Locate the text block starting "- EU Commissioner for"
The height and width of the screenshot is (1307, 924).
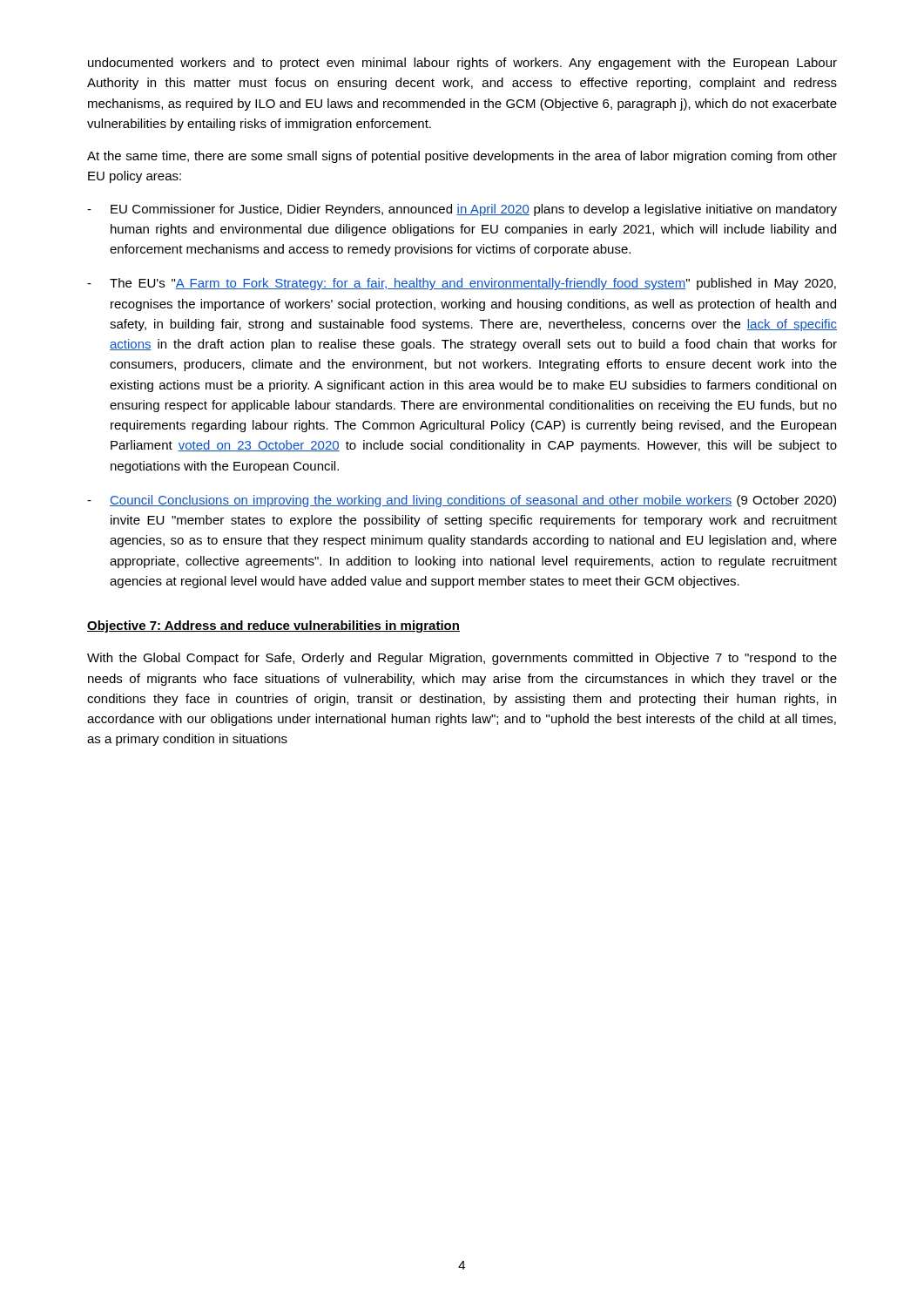(x=462, y=229)
